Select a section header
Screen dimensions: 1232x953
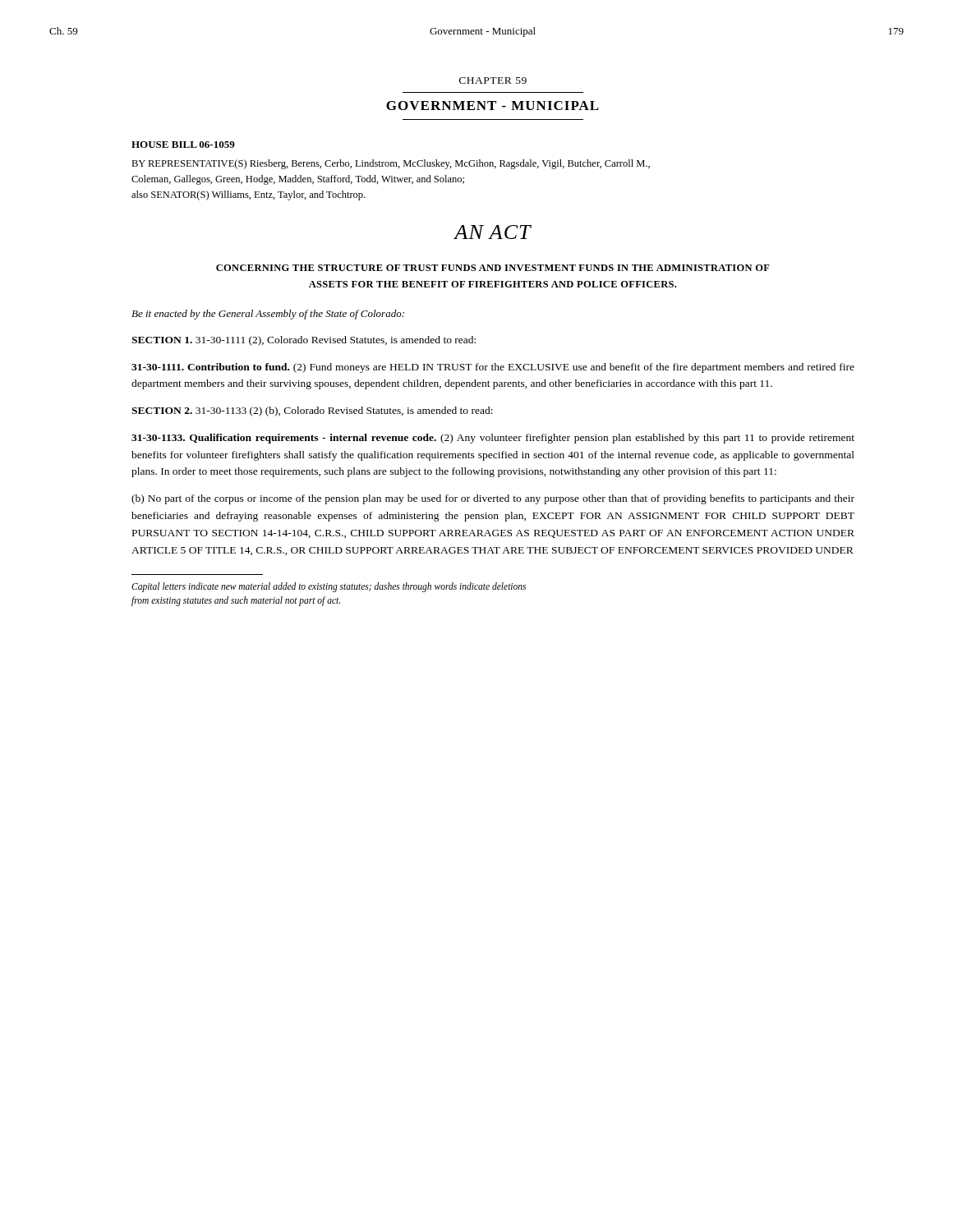pyautogui.click(x=493, y=106)
